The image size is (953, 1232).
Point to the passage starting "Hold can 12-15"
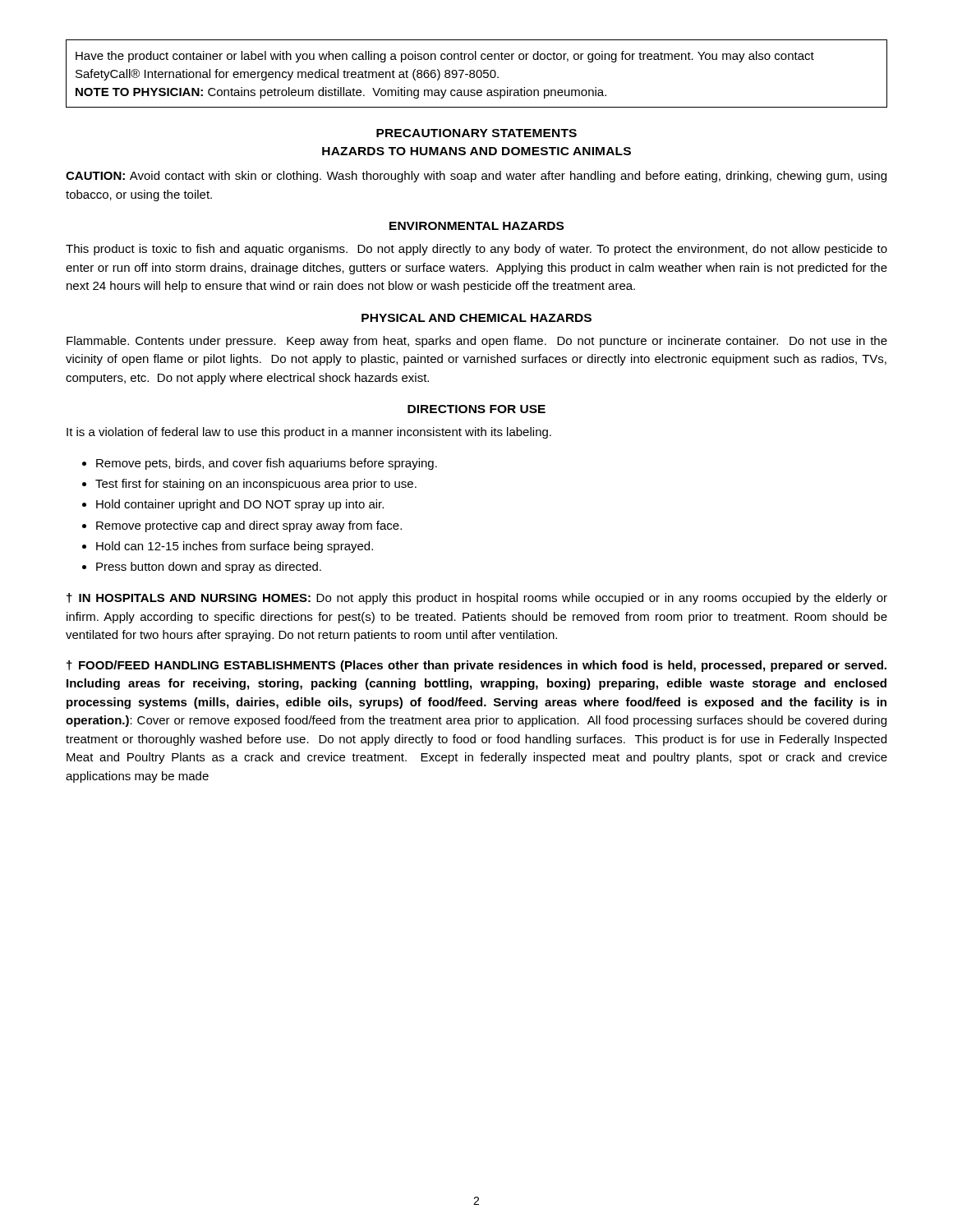click(x=235, y=546)
